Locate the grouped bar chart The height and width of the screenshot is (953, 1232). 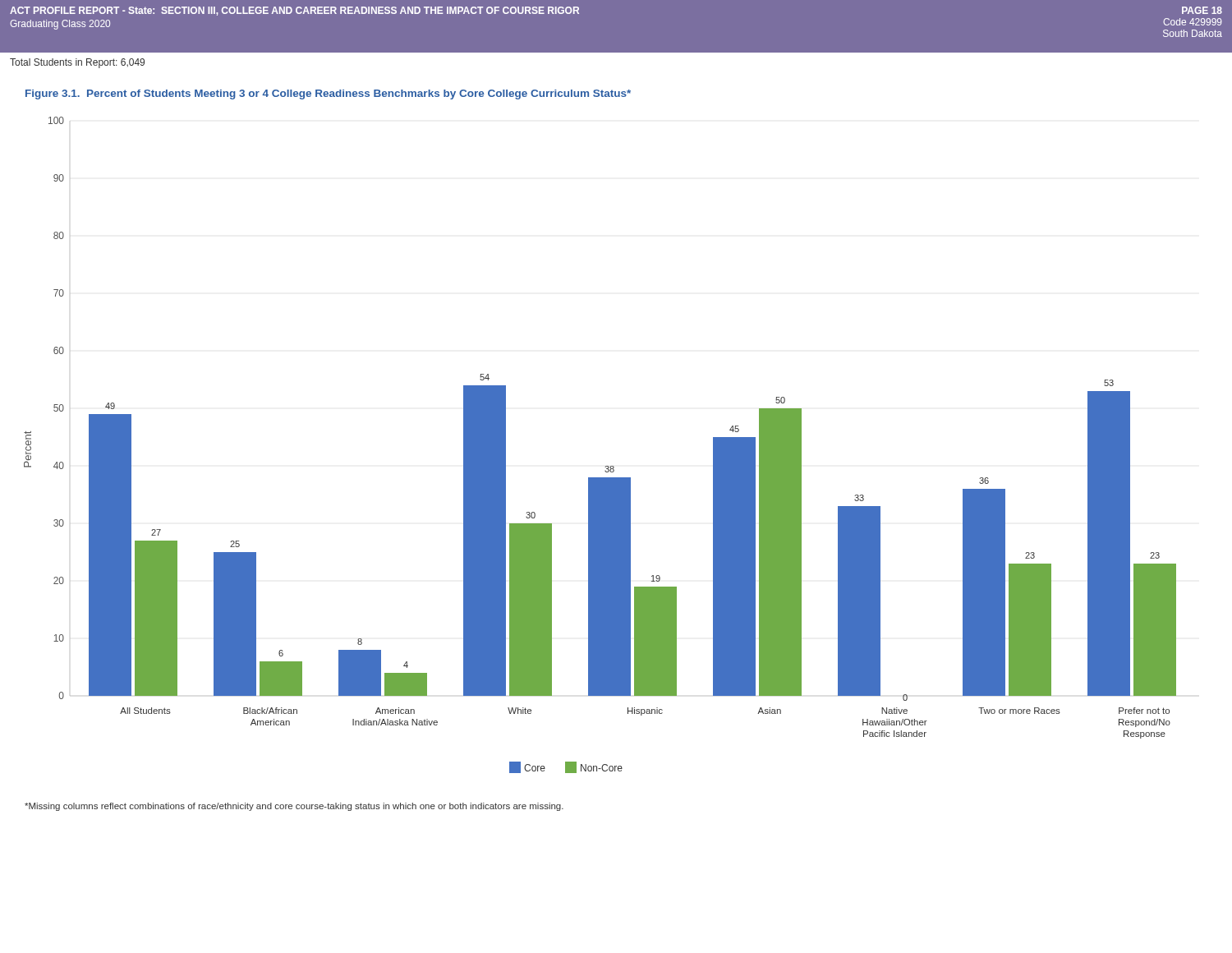(616, 449)
